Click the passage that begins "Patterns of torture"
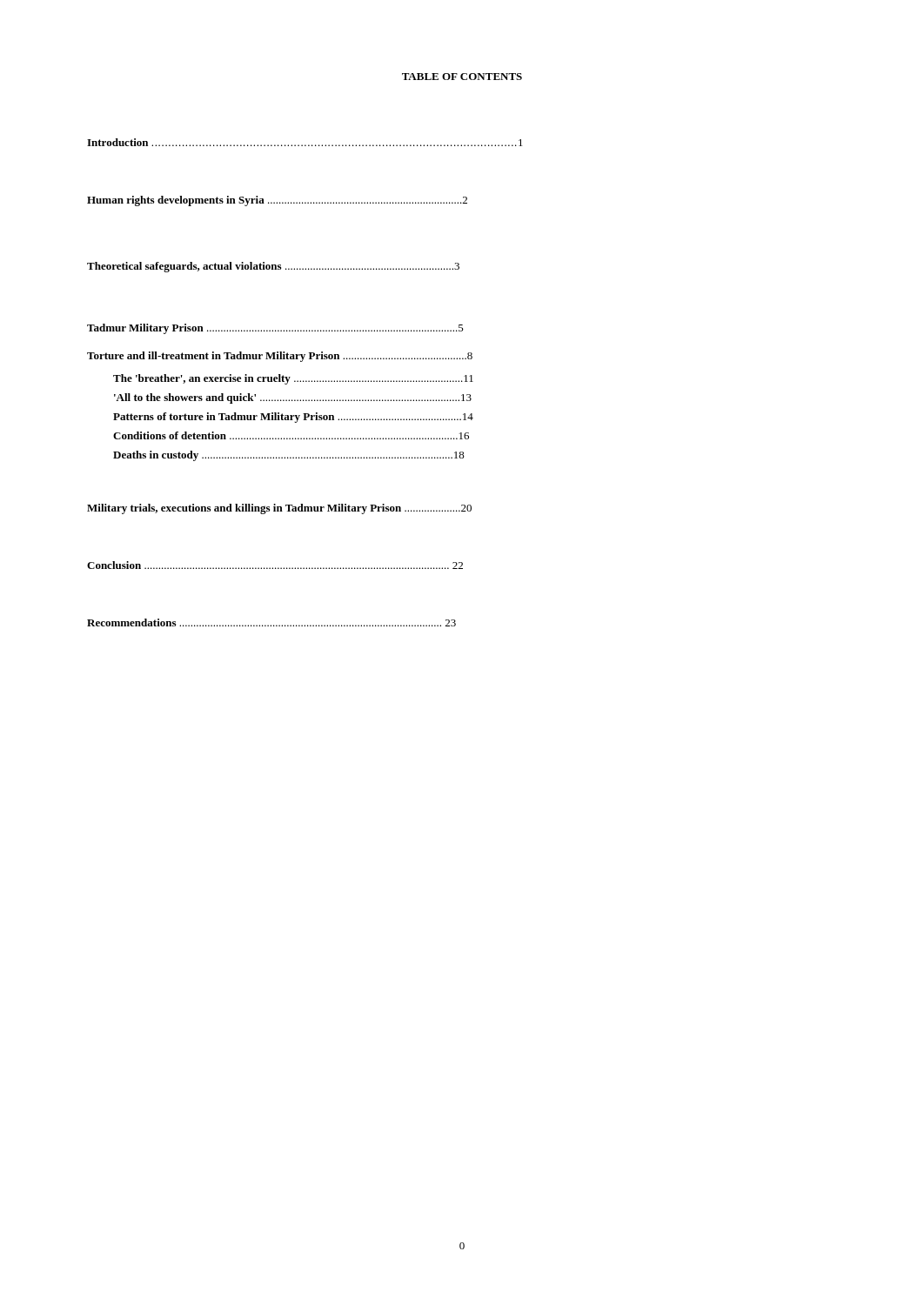Screen dimensions: 1305x924 293,416
